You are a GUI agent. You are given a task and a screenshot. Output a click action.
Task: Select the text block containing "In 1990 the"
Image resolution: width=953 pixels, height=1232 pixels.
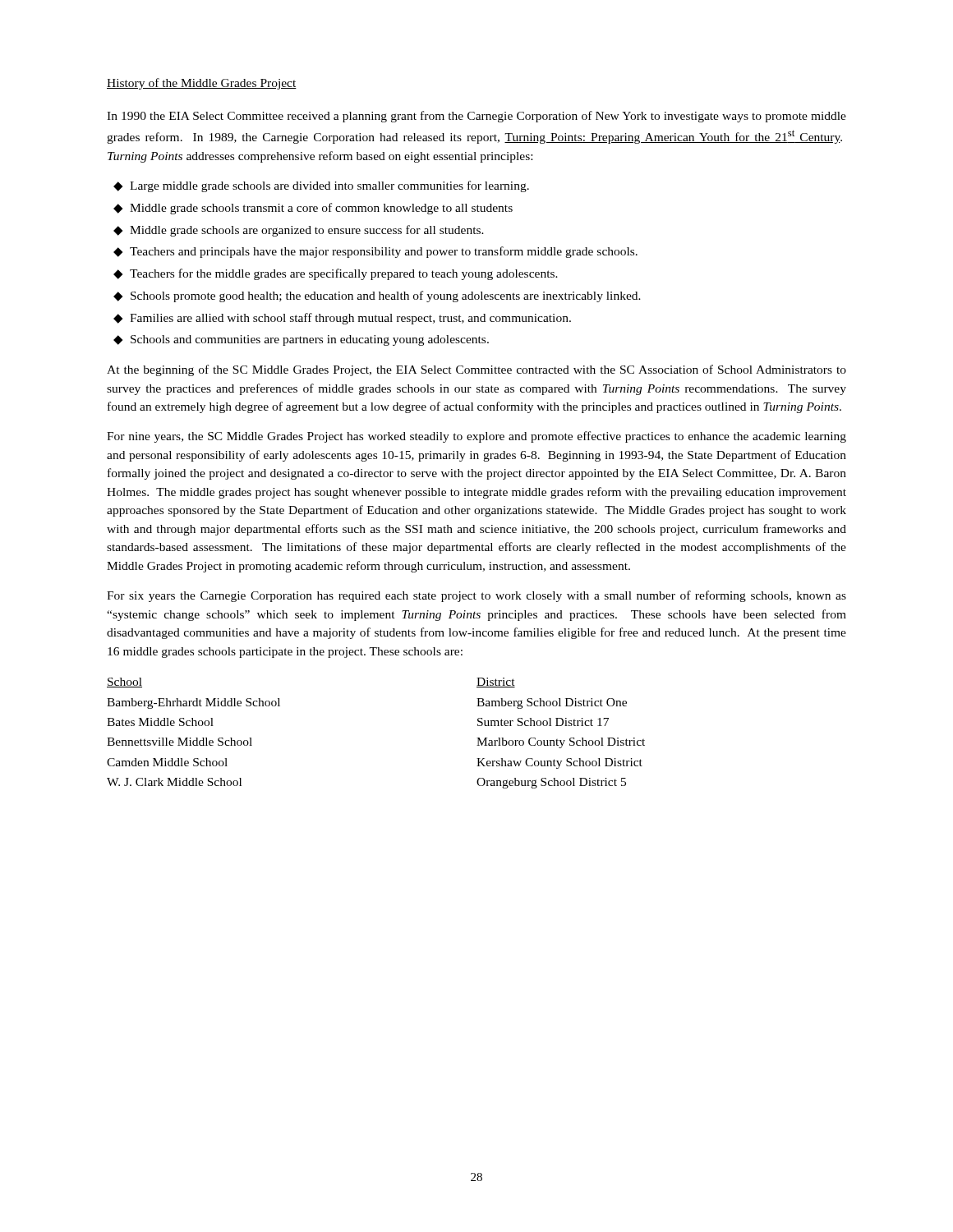pos(476,136)
